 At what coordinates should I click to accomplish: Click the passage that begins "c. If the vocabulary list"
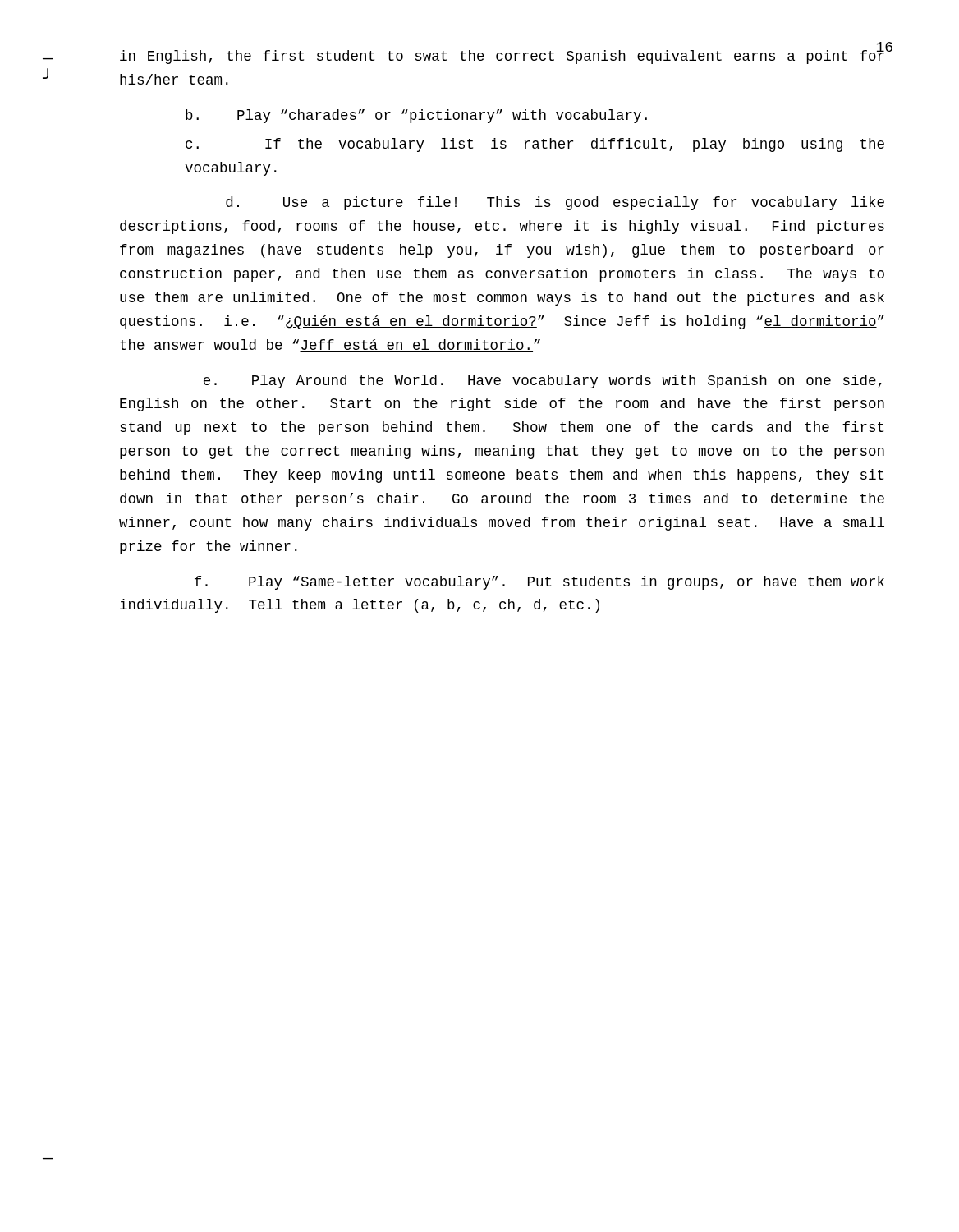click(535, 156)
